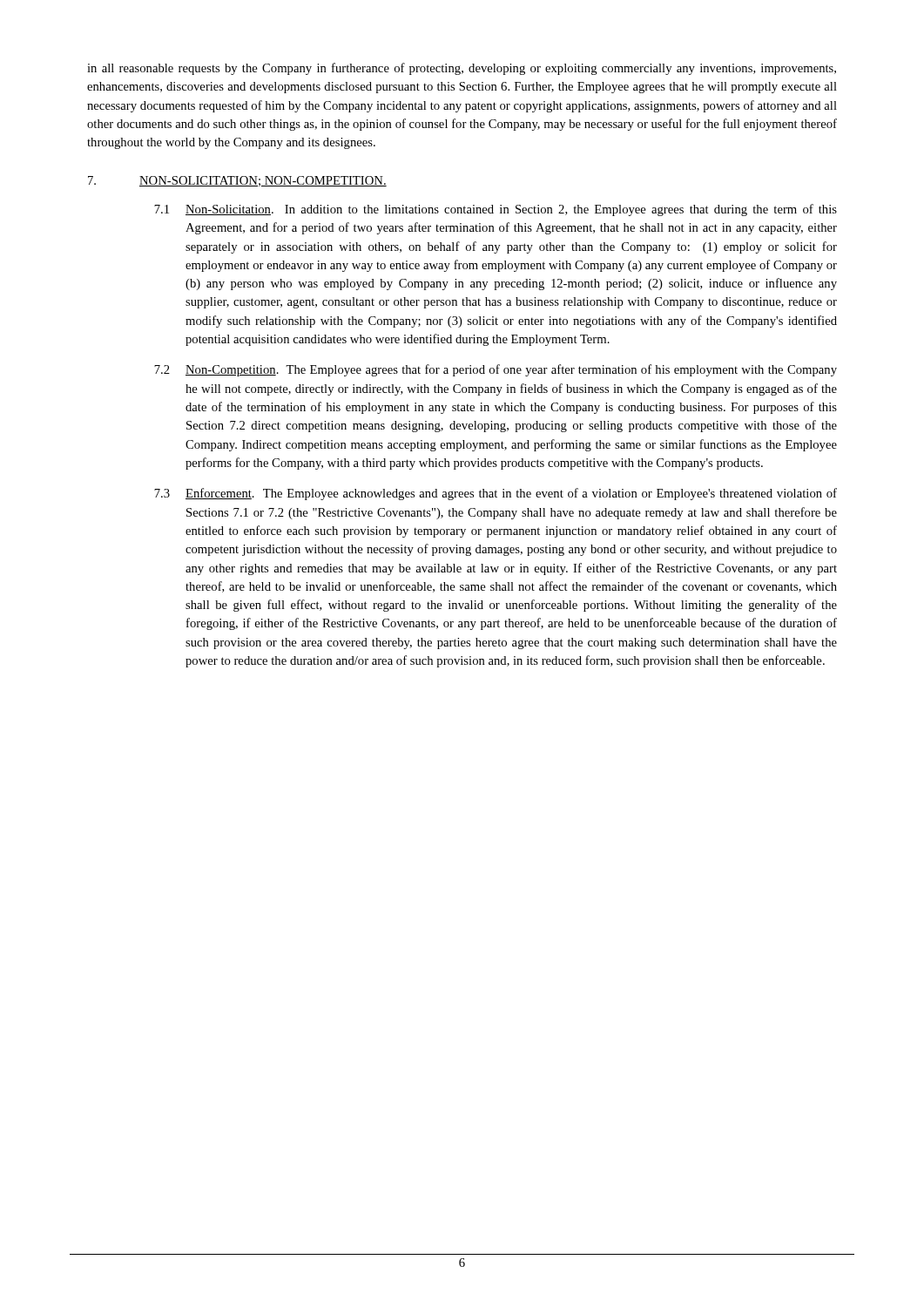The width and height of the screenshot is (924, 1307).
Task: Click on the block starting "7. NON-SOLICITATION; NON-COMPETITION."
Action: click(237, 180)
